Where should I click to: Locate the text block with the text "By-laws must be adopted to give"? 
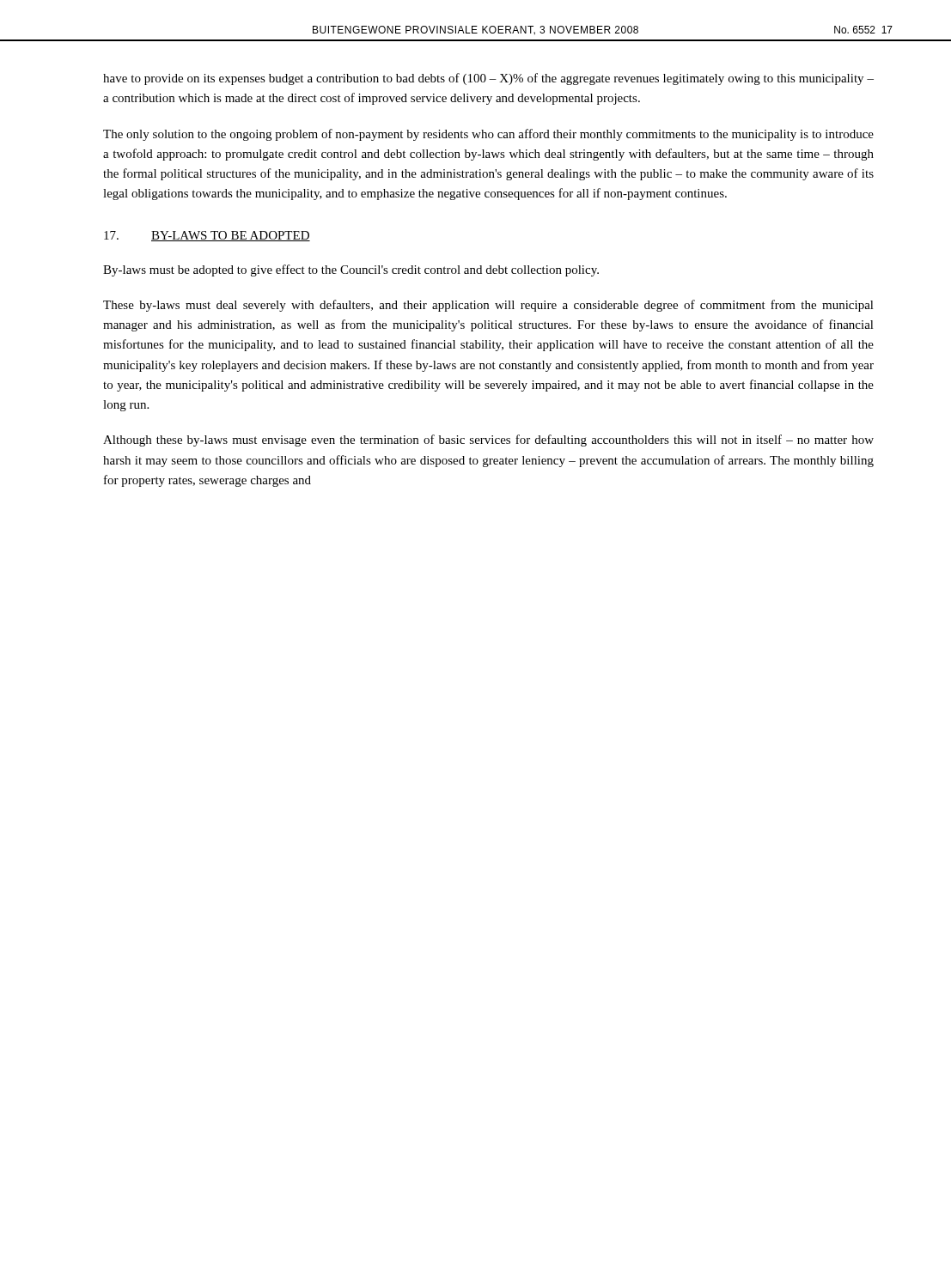pyautogui.click(x=351, y=269)
